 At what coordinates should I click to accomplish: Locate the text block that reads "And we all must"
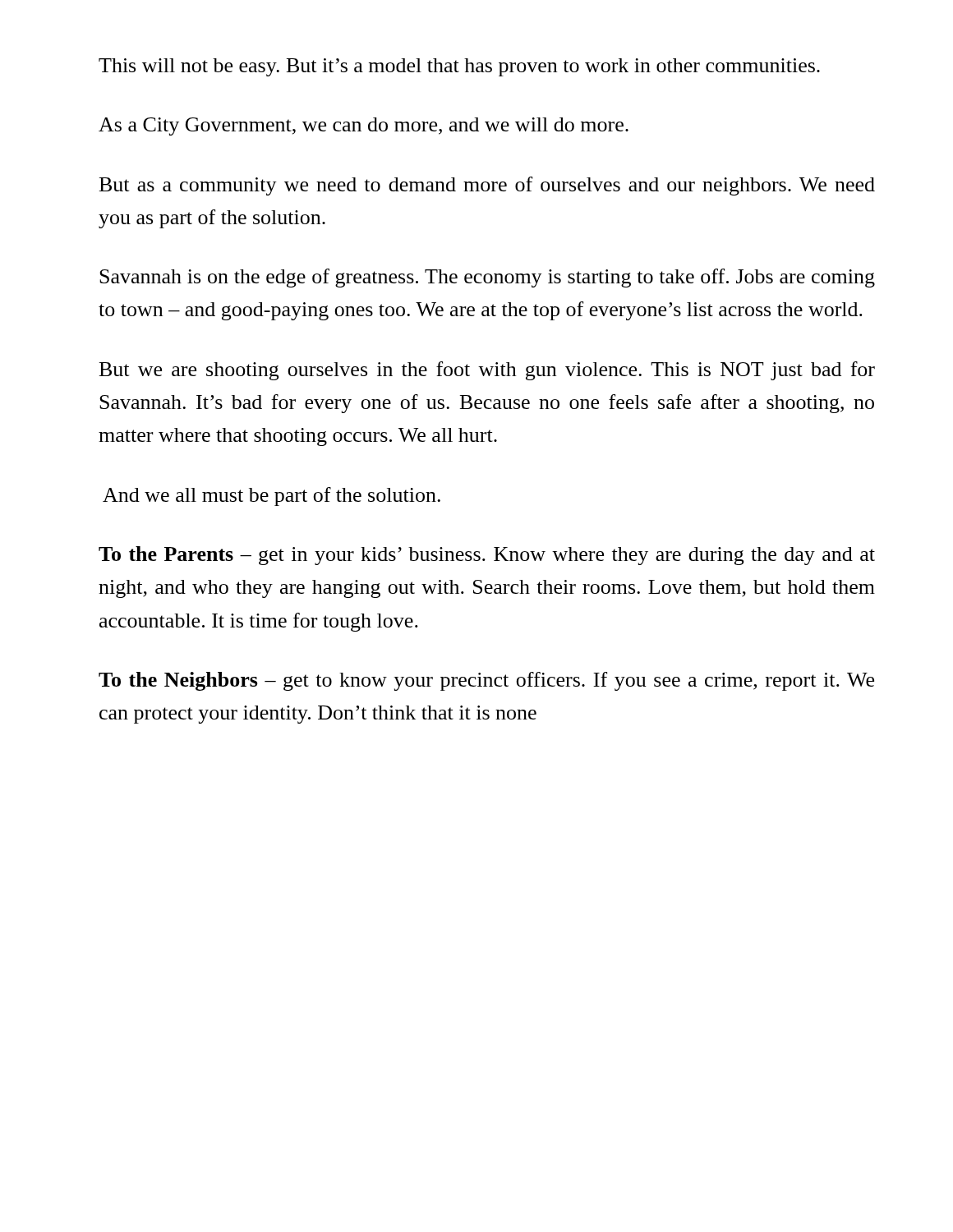270,495
